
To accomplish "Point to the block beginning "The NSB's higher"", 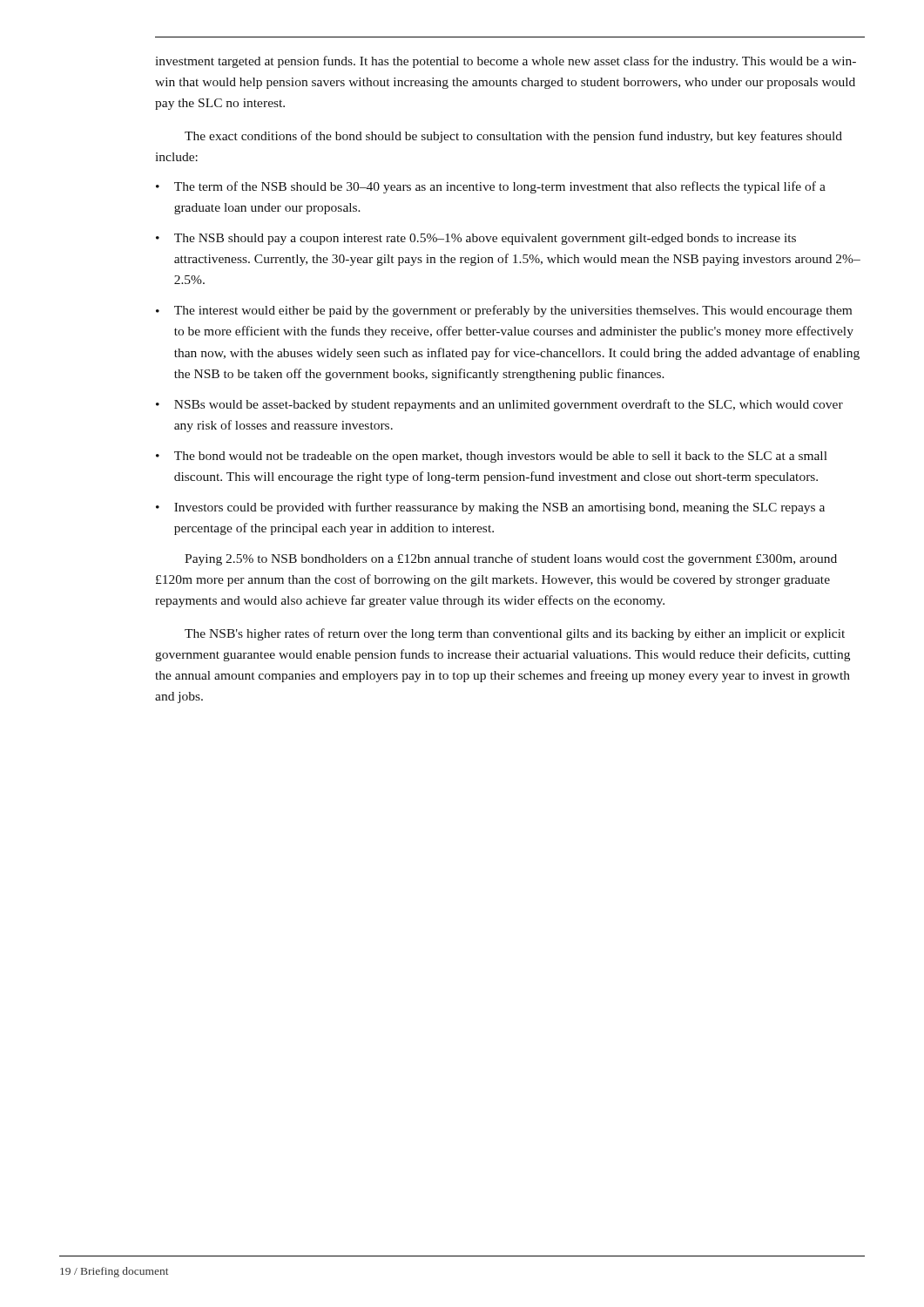I will 510,665.
